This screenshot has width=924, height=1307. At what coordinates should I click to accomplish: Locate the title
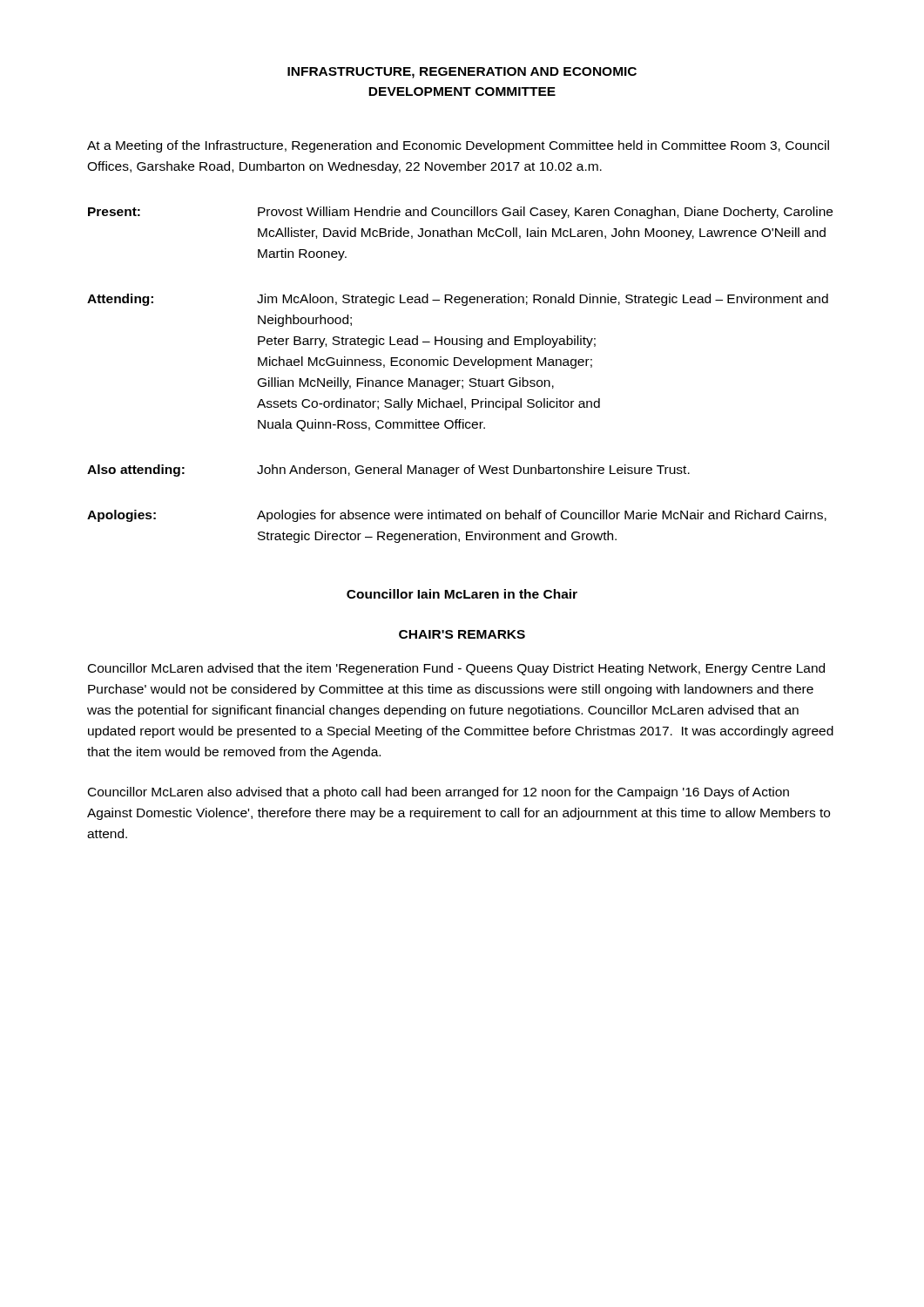click(462, 81)
